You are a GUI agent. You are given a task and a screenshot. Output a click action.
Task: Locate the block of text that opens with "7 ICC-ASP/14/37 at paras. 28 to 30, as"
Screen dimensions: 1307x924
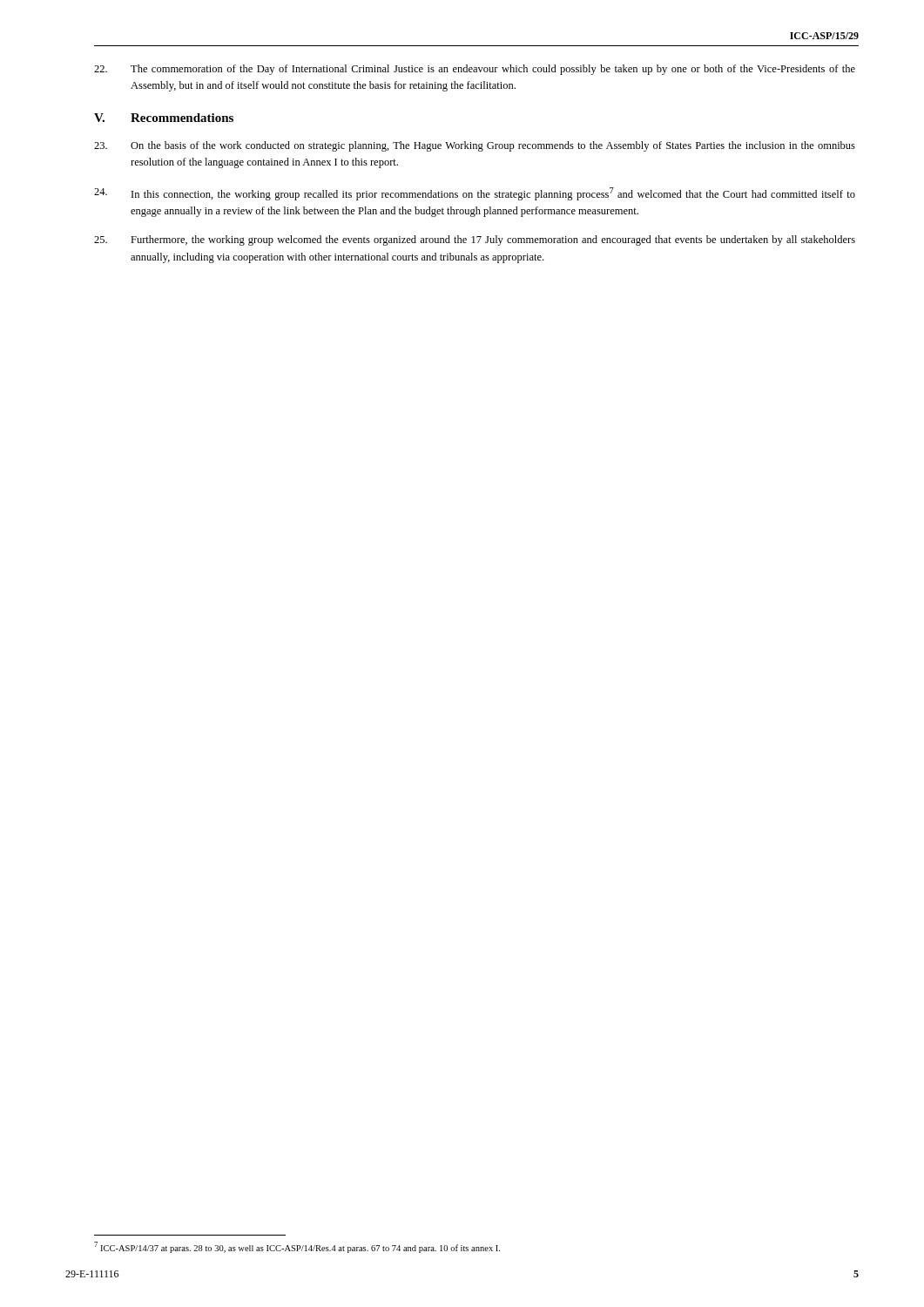[297, 1246]
